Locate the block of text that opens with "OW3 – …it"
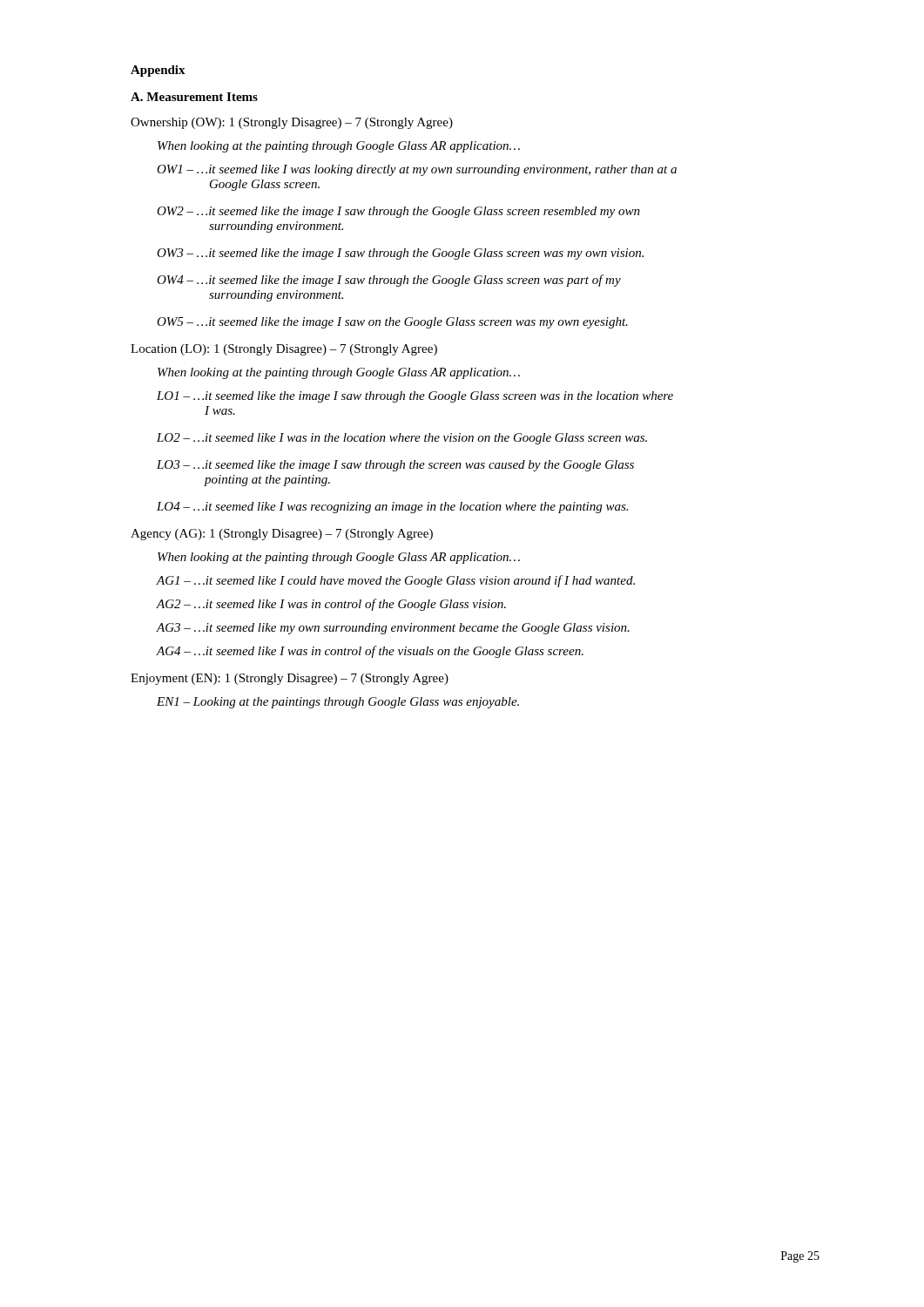The image size is (924, 1307). tap(401, 253)
